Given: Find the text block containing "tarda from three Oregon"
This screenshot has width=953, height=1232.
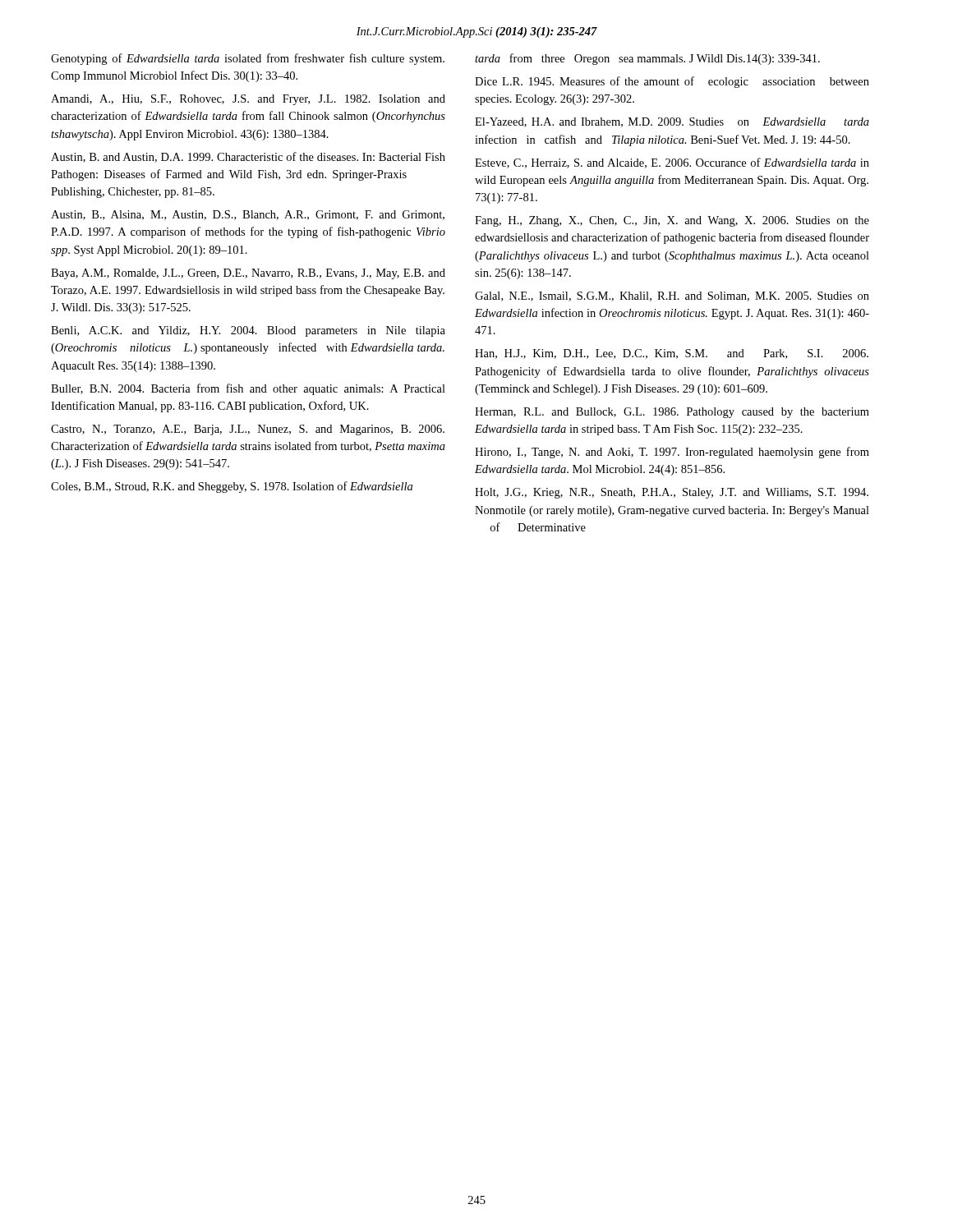Looking at the screenshot, I should (x=648, y=58).
